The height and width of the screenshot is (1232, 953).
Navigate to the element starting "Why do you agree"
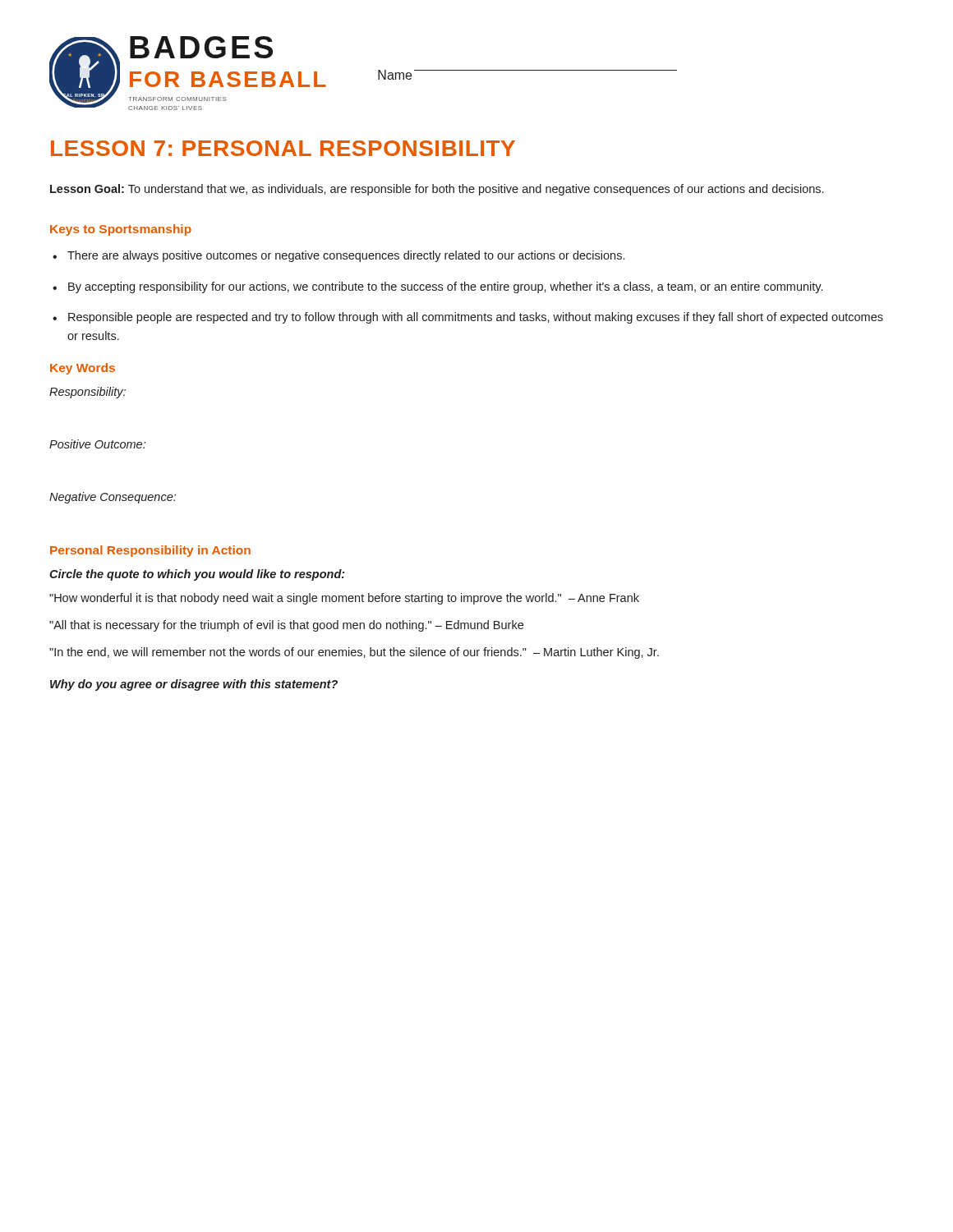[194, 684]
